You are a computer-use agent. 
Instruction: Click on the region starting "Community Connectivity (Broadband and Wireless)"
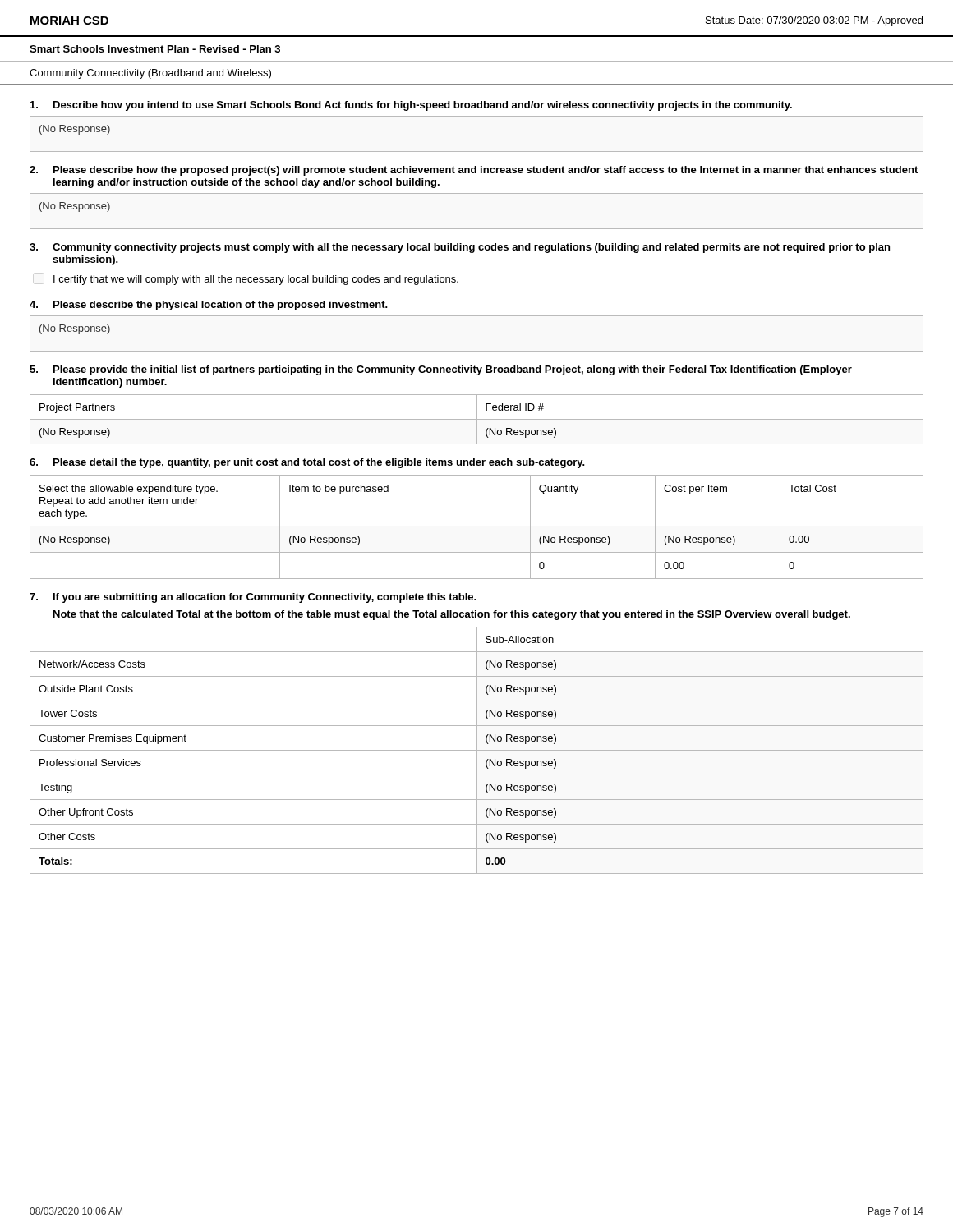[151, 73]
